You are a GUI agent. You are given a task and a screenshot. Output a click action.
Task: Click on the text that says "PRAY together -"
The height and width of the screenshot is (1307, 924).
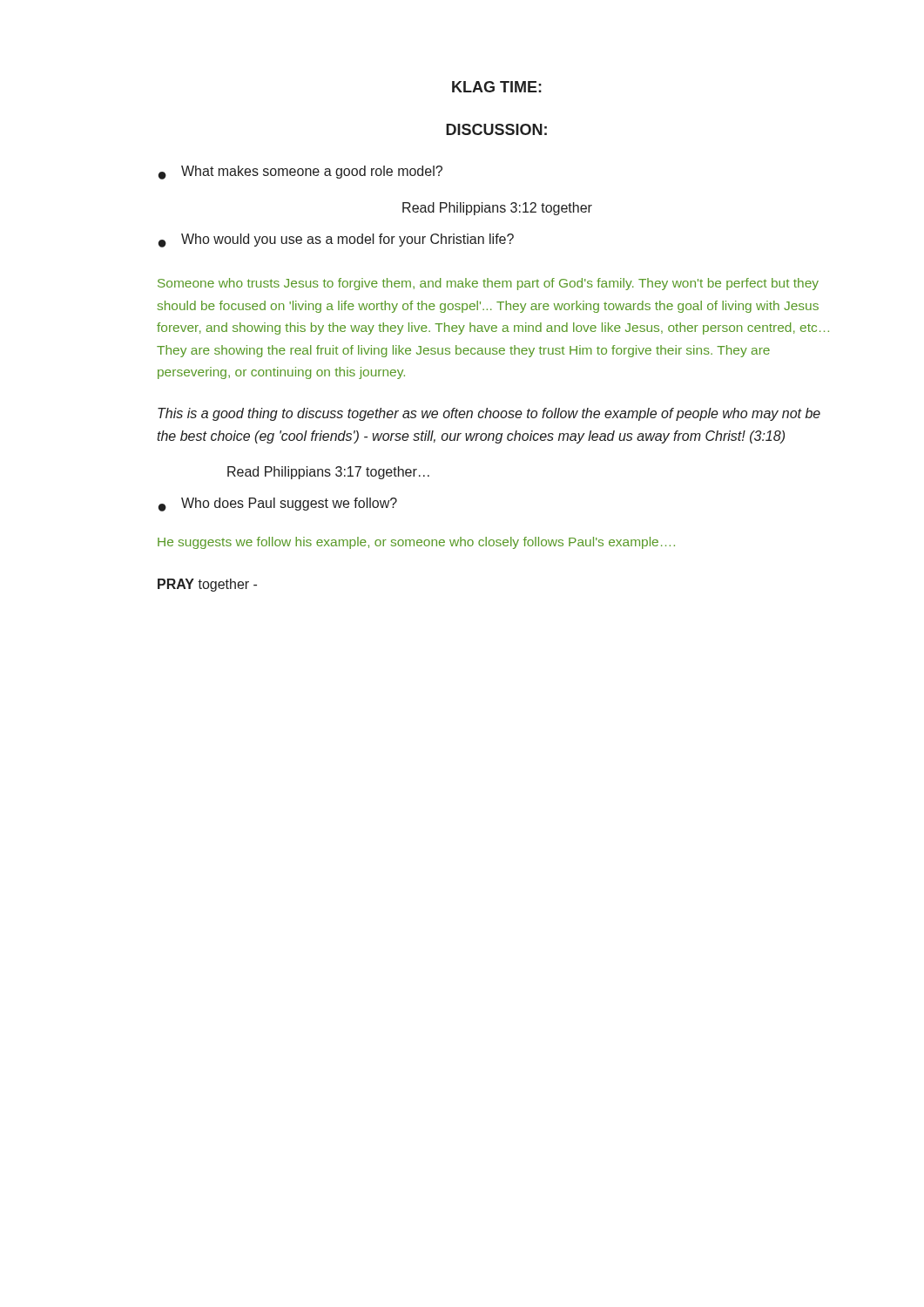[x=207, y=584]
